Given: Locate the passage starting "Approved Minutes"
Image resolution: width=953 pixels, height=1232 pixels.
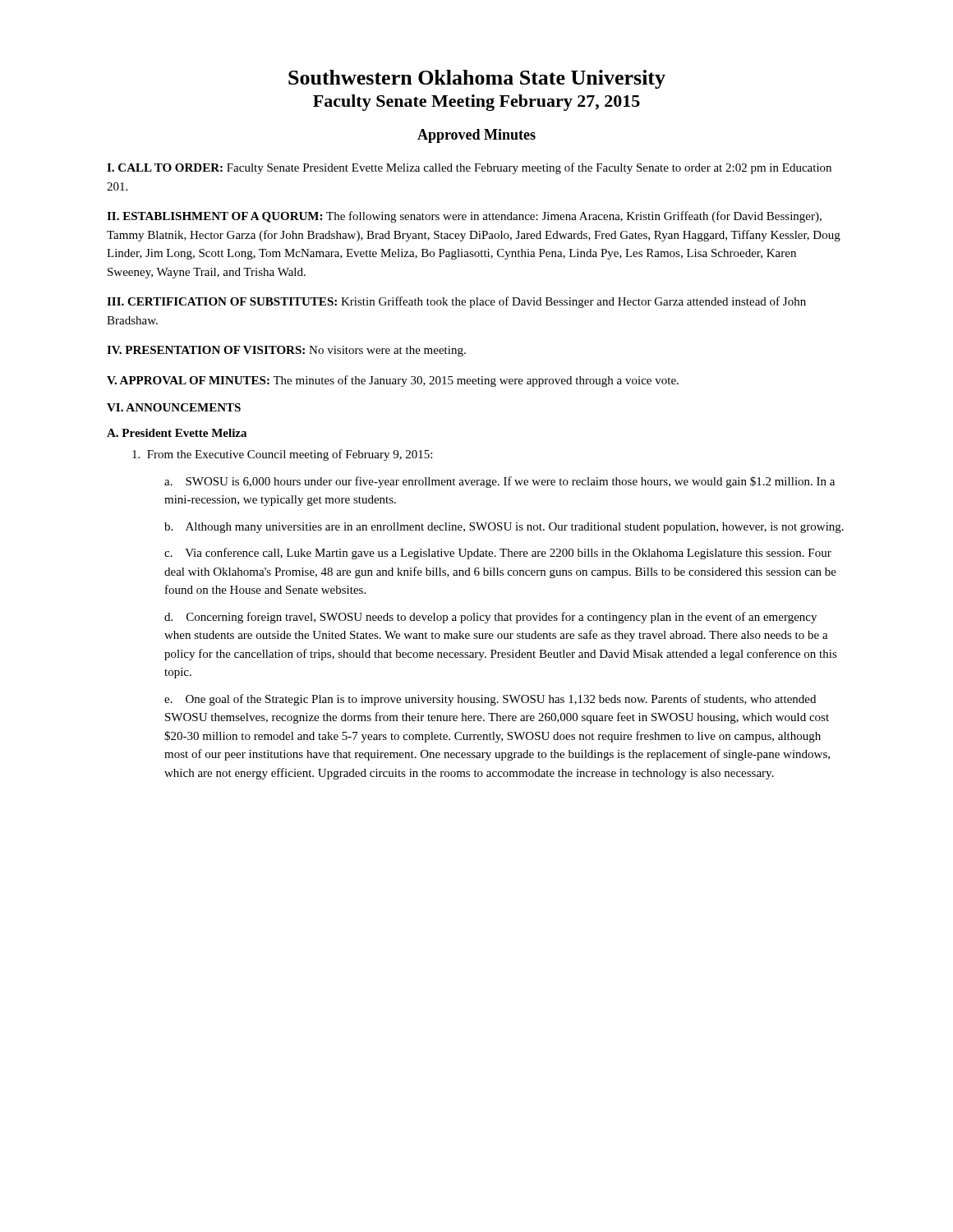Looking at the screenshot, I should [476, 135].
